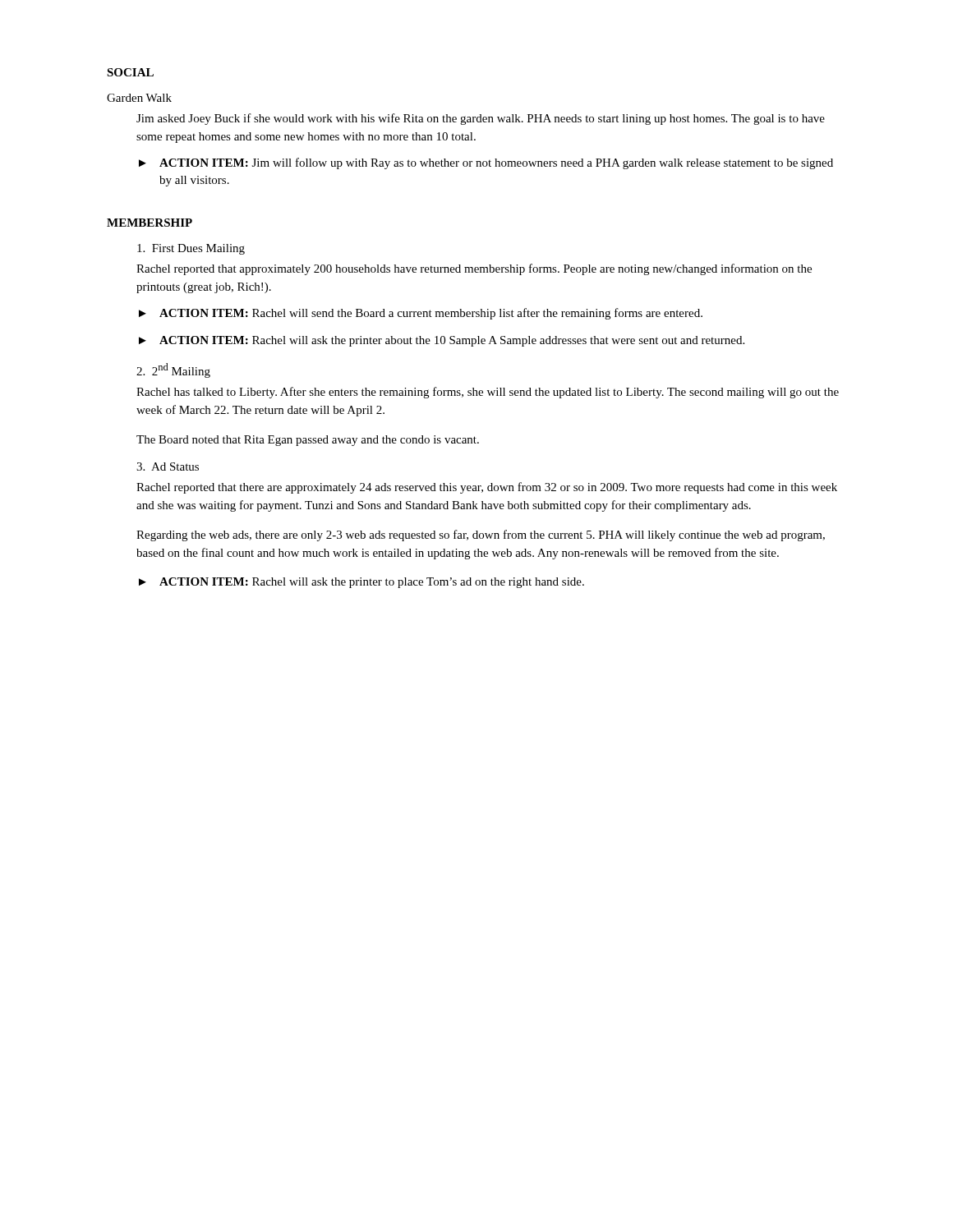The image size is (953, 1232).
Task: Find the element starting "Rachel has talked to Liberty. After"
Action: (488, 401)
